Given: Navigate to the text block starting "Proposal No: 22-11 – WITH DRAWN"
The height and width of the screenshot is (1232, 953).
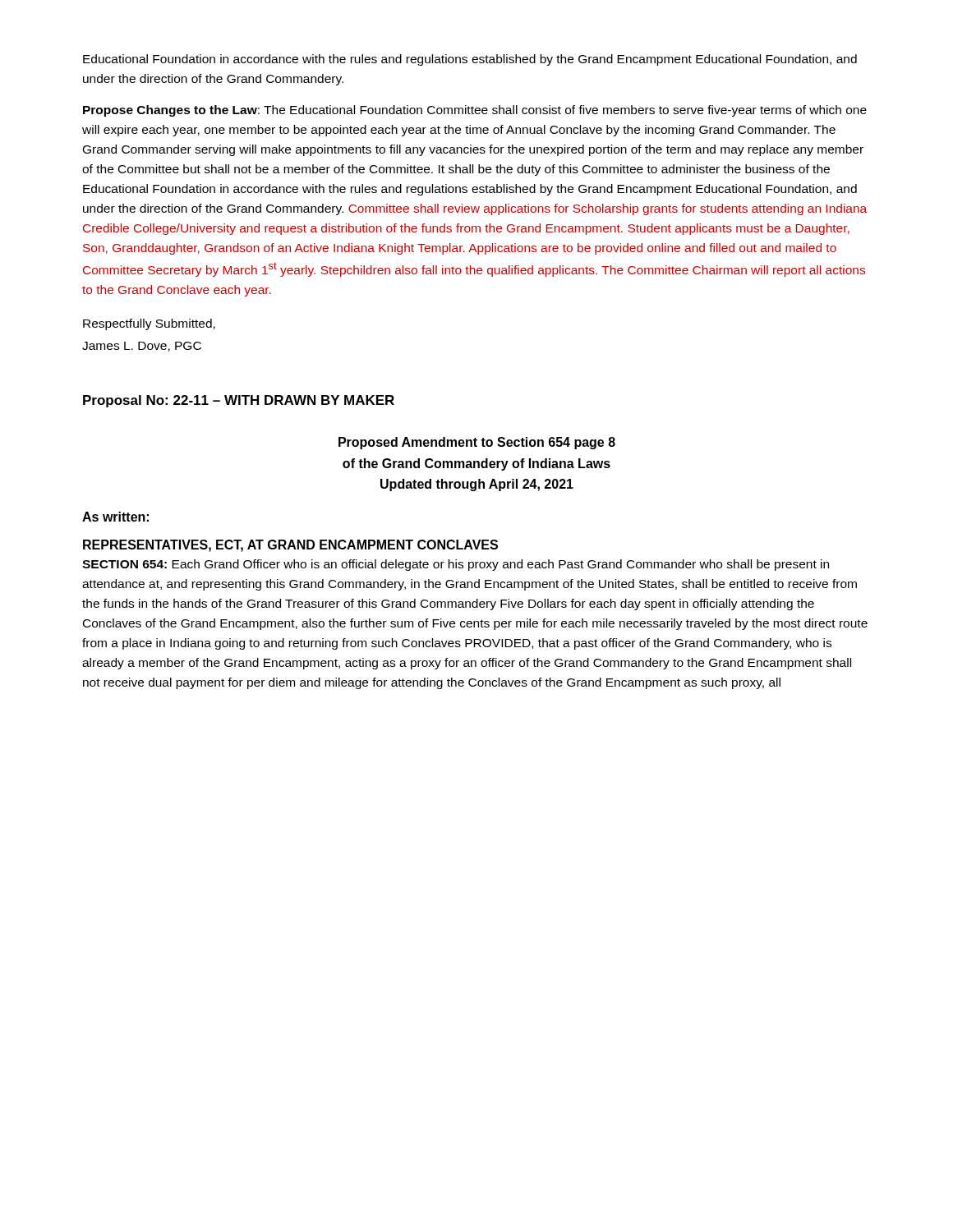Looking at the screenshot, I should (x=238, y=400).
